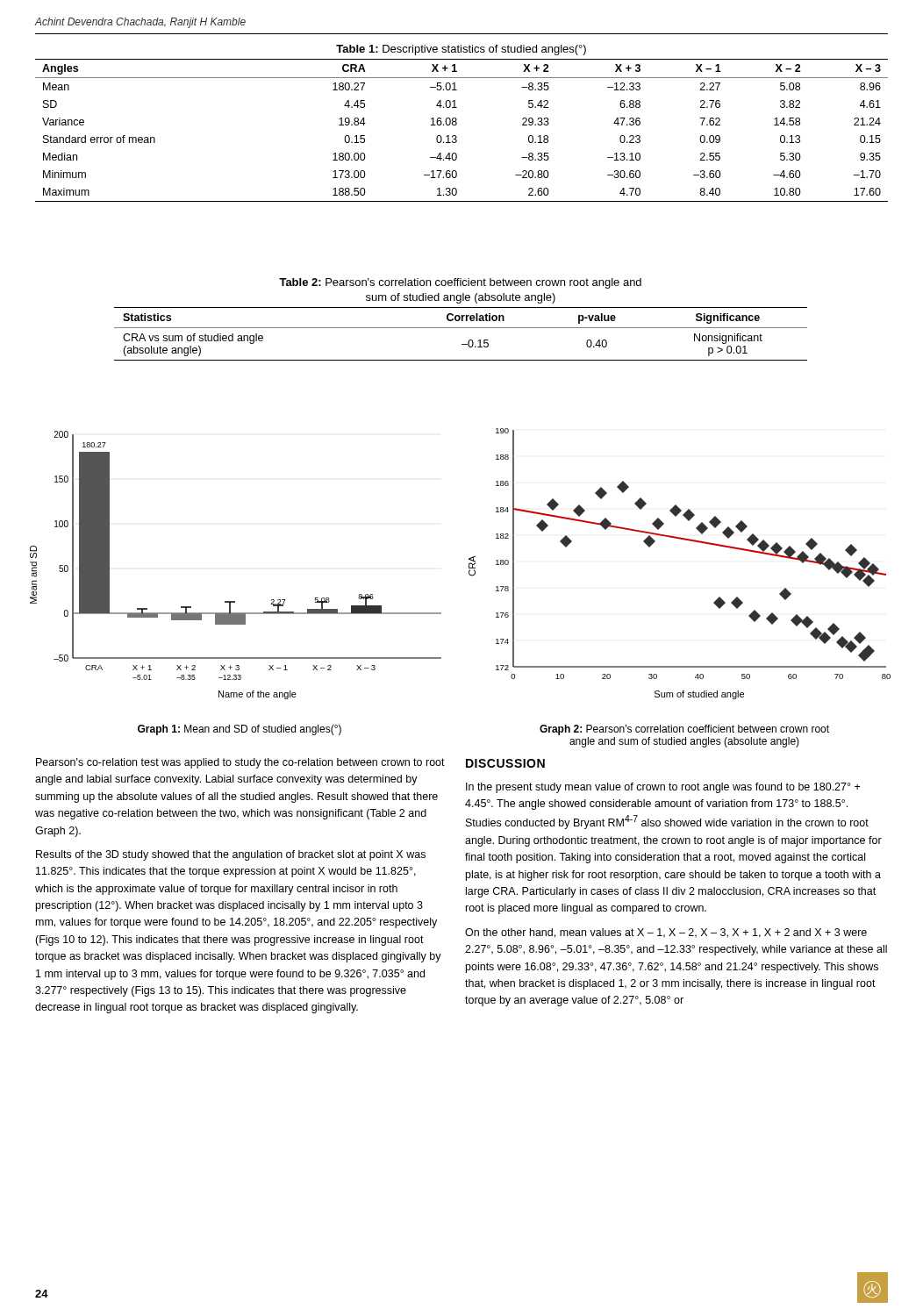The image size is (923, 1316).
Task: Locate the table with the text "CRA vs sum of"
Action: [461, 318]
